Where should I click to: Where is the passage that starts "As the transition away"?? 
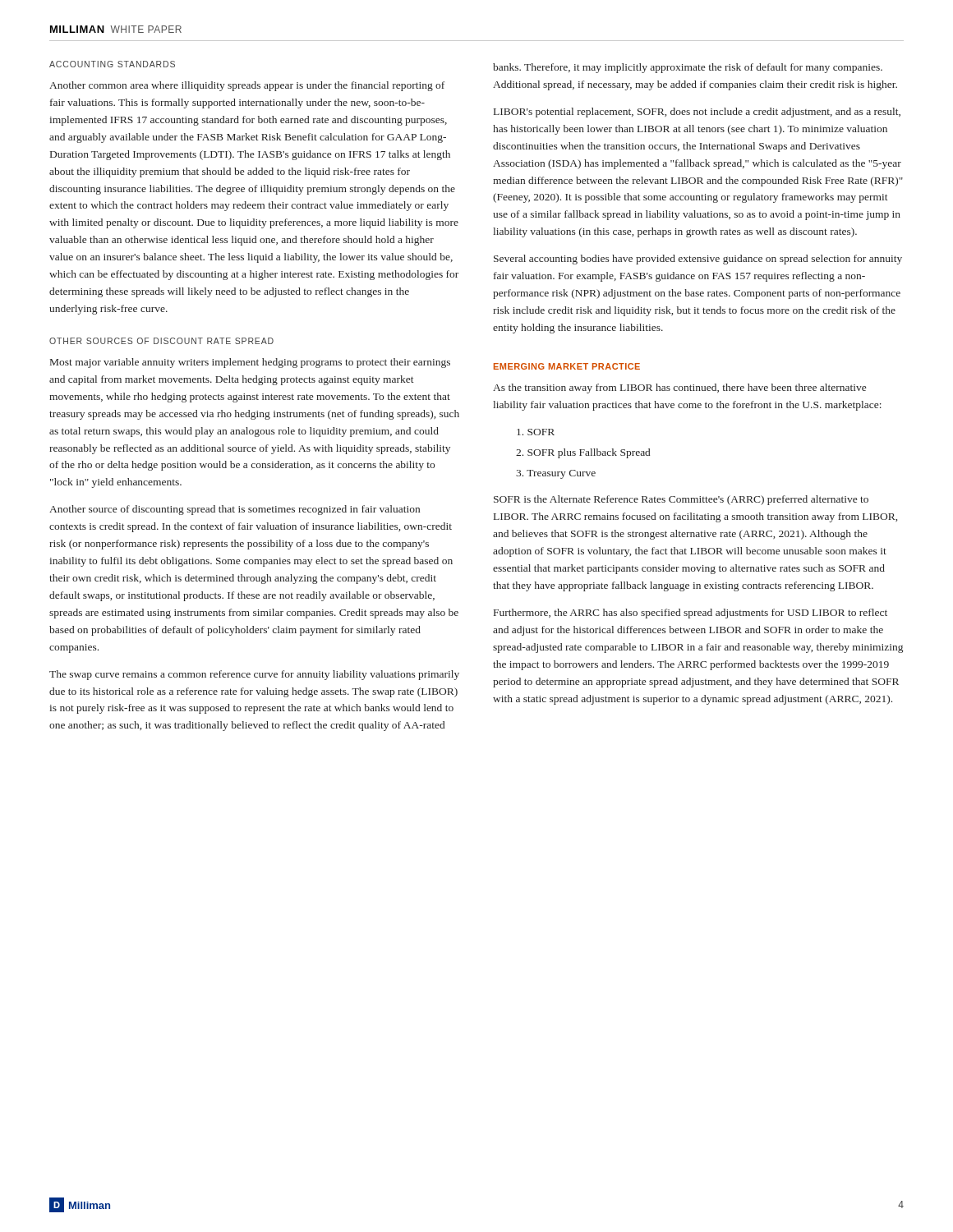(698, 397)
